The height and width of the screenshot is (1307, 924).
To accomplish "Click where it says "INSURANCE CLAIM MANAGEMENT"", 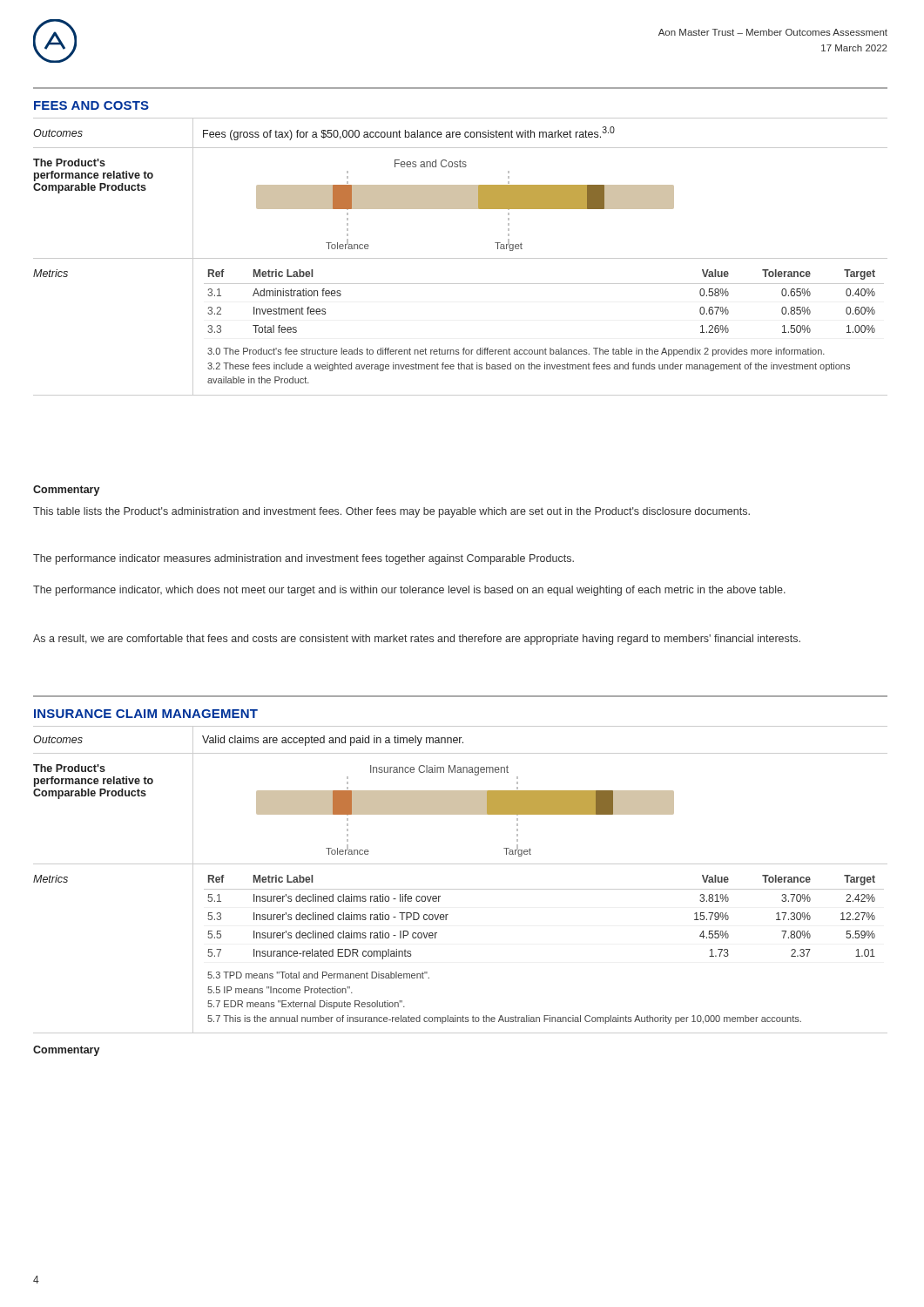I will coord(145,713).
